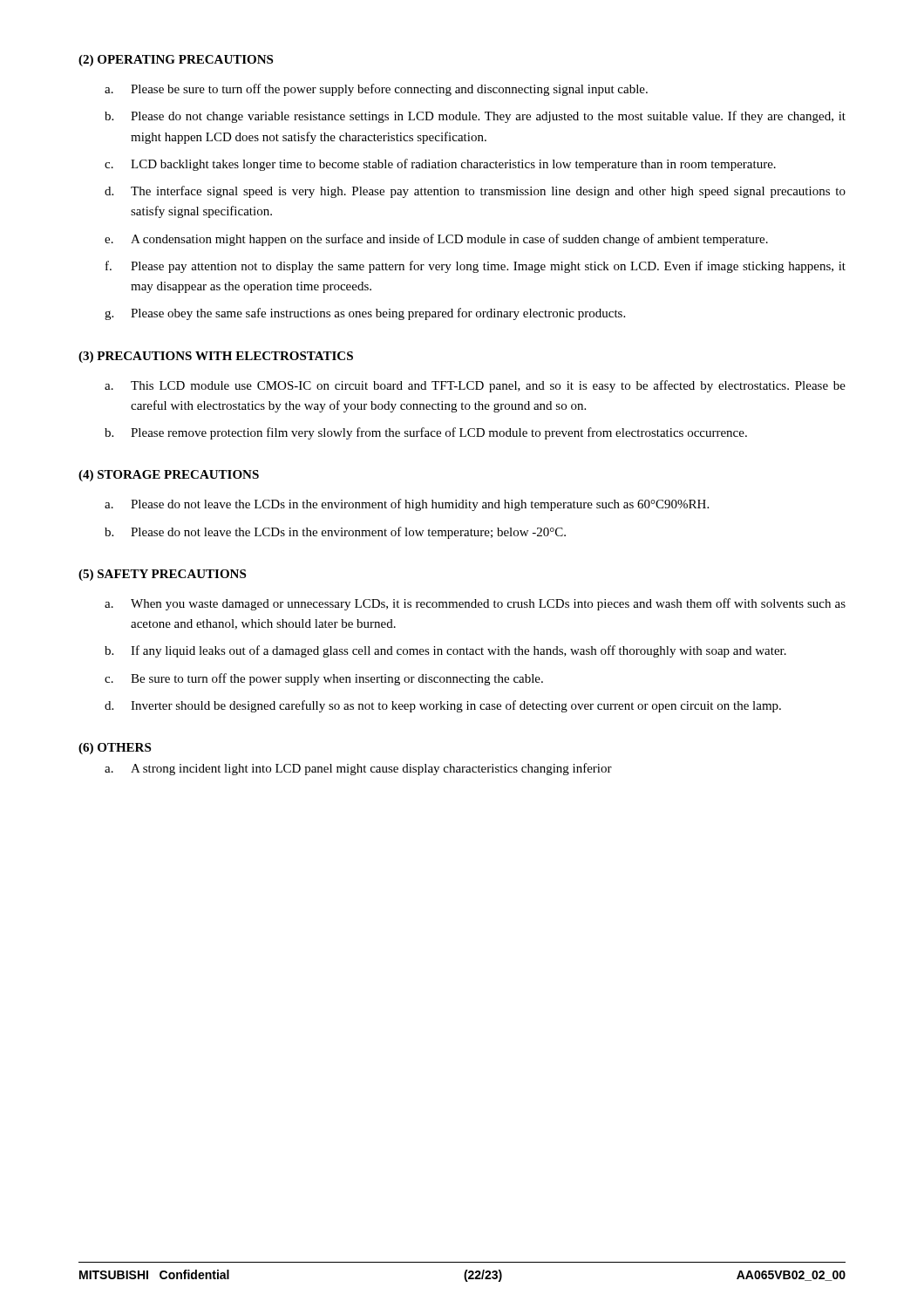
Task: Locate the element starting "a. A strong incident light into LCD panel"
Action: pyautogui.click(x=475, y=769)
